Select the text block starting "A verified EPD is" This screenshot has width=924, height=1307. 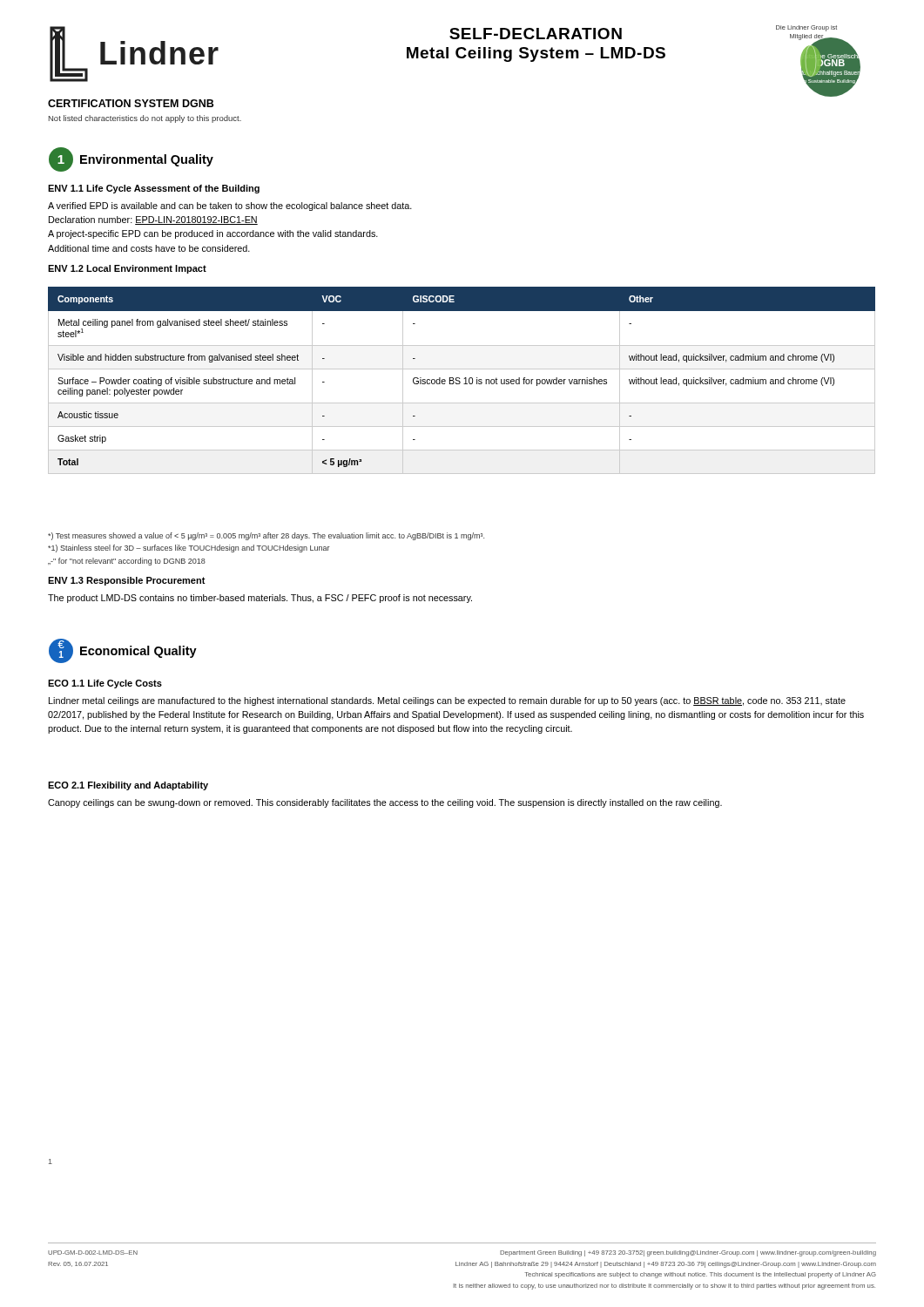[230, 227]
